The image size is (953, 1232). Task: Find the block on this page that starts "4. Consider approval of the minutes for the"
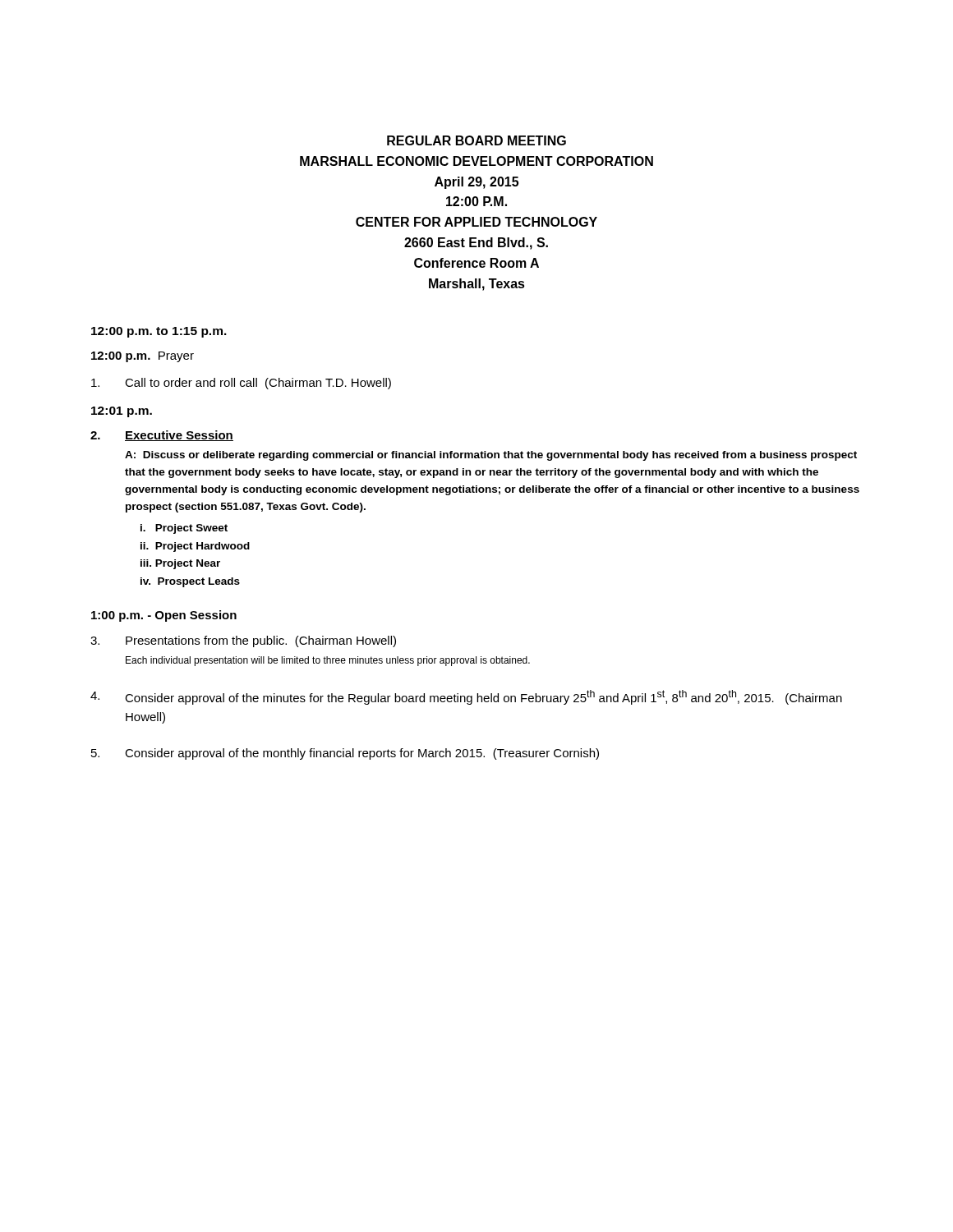tap(476, 707)
